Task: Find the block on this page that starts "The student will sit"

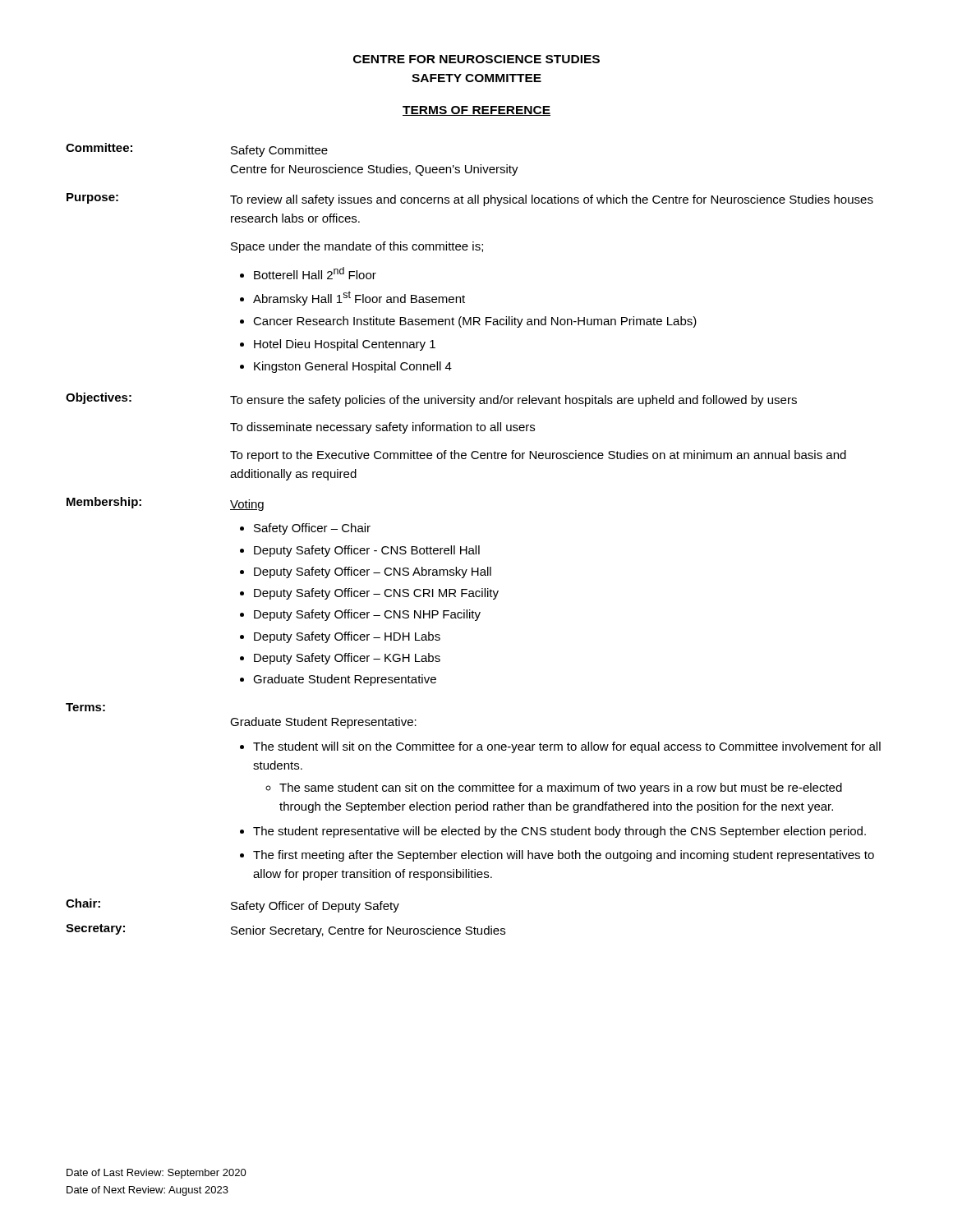Action: [570, 777]
